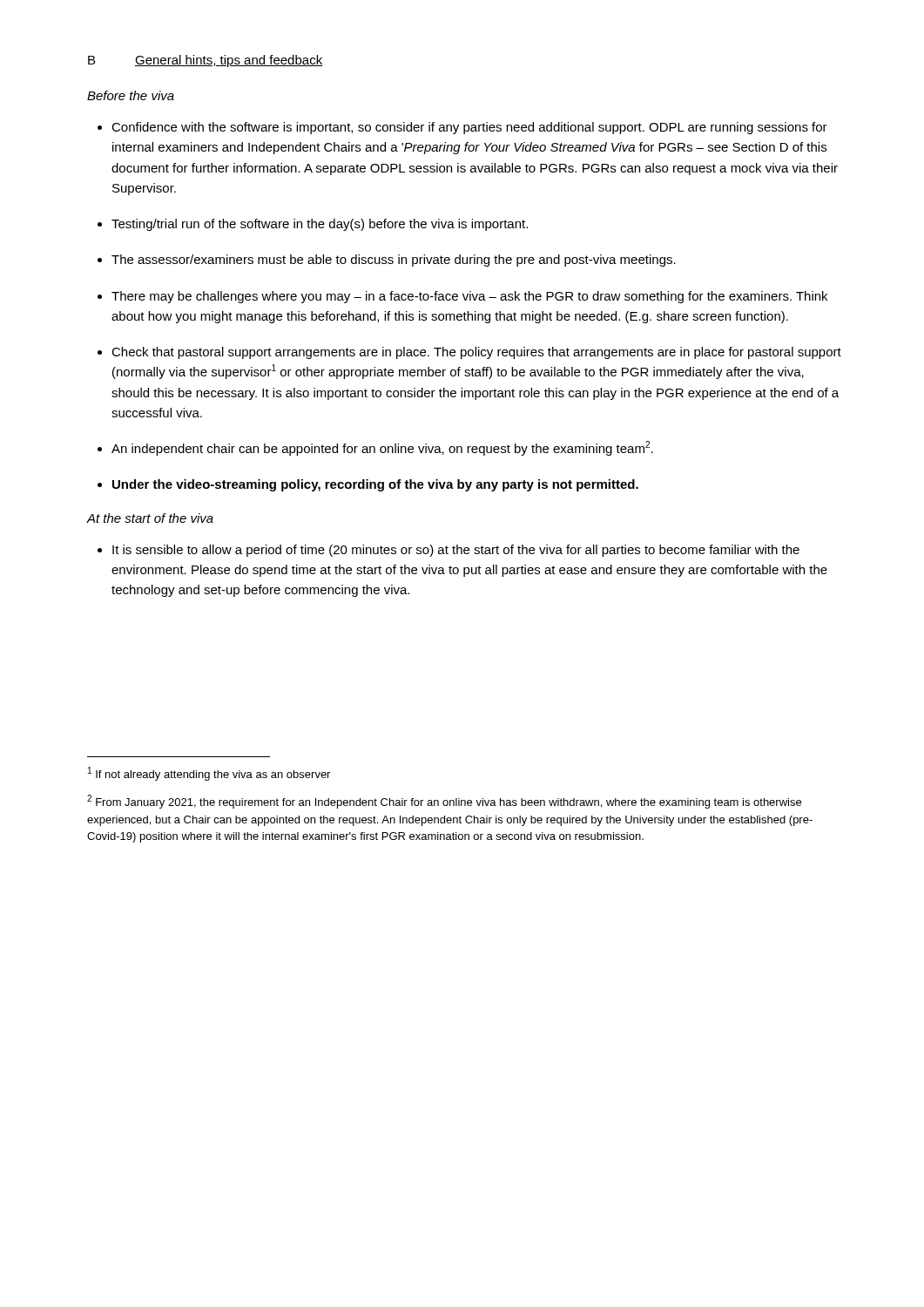Navigate to the passage starting "Testing/trial run of the"
This screenshot has height=1307, width=924.
tap(479, 224)
